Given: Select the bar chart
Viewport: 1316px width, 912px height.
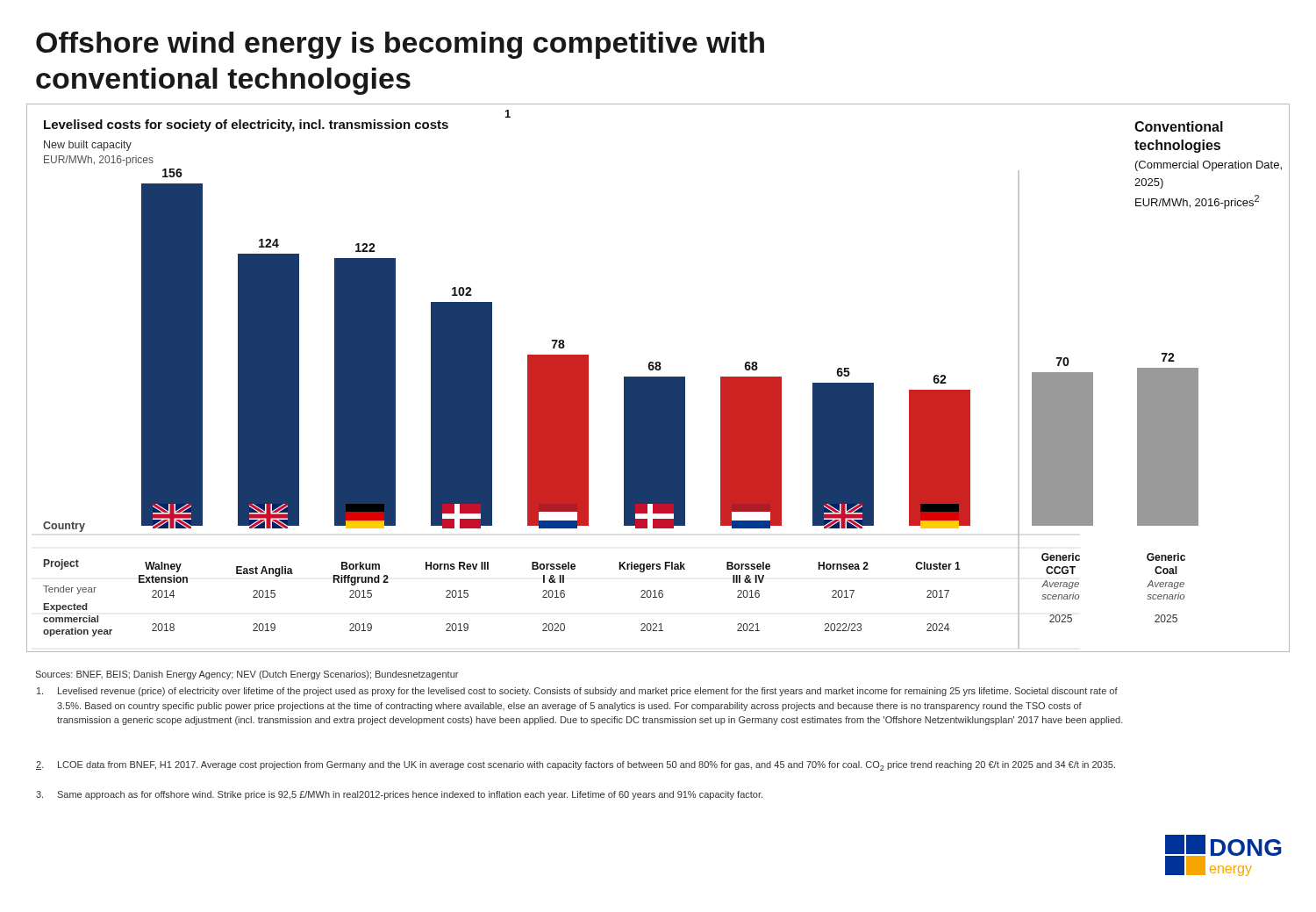Looking at the screenshot, I should [x=658, y=378].
